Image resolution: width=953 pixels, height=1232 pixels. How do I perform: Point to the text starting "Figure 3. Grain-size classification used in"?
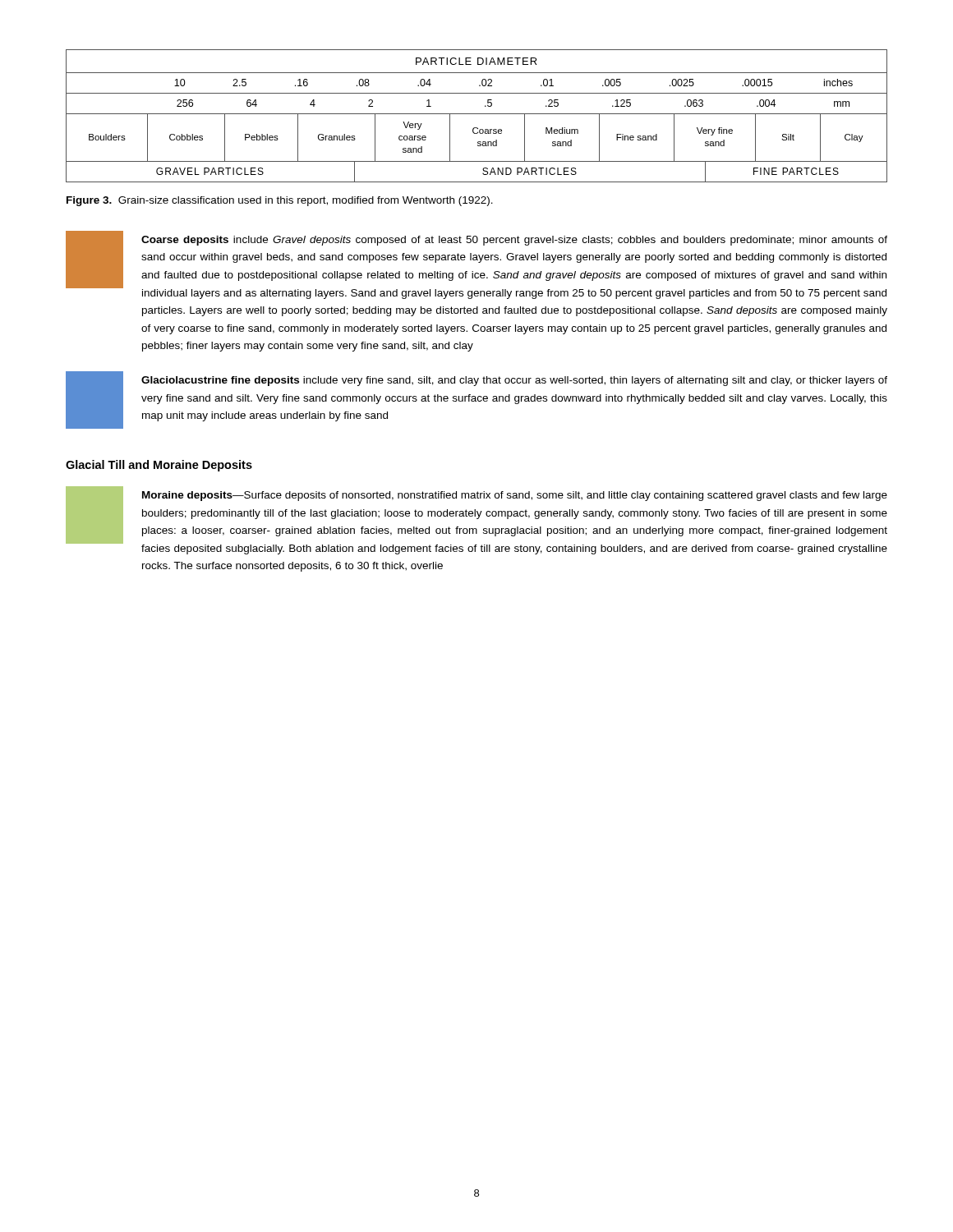pos(280,200)
